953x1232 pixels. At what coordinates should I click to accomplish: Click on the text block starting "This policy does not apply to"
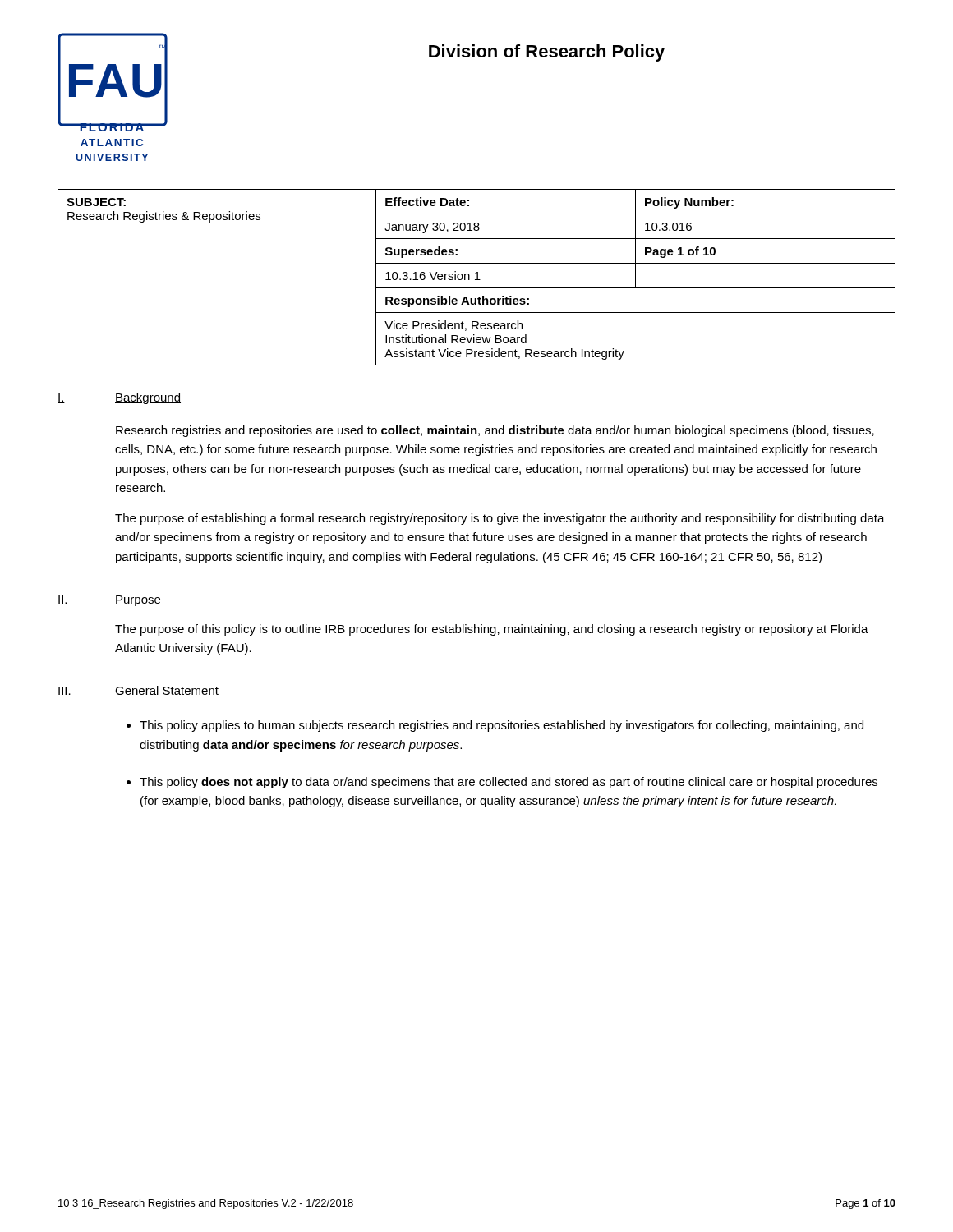click(509, 791)
